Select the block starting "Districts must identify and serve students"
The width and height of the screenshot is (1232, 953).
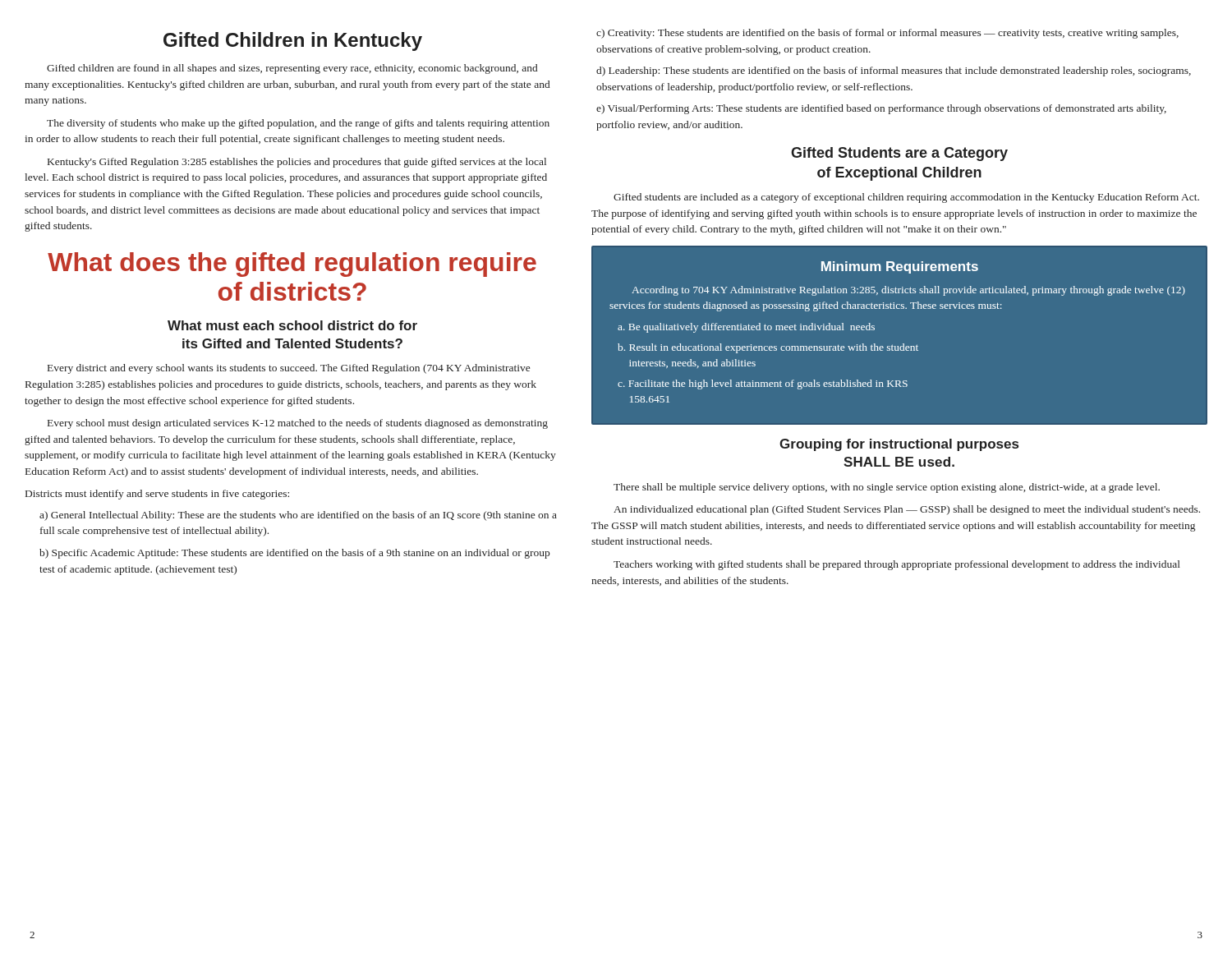(x=157, y=494)
